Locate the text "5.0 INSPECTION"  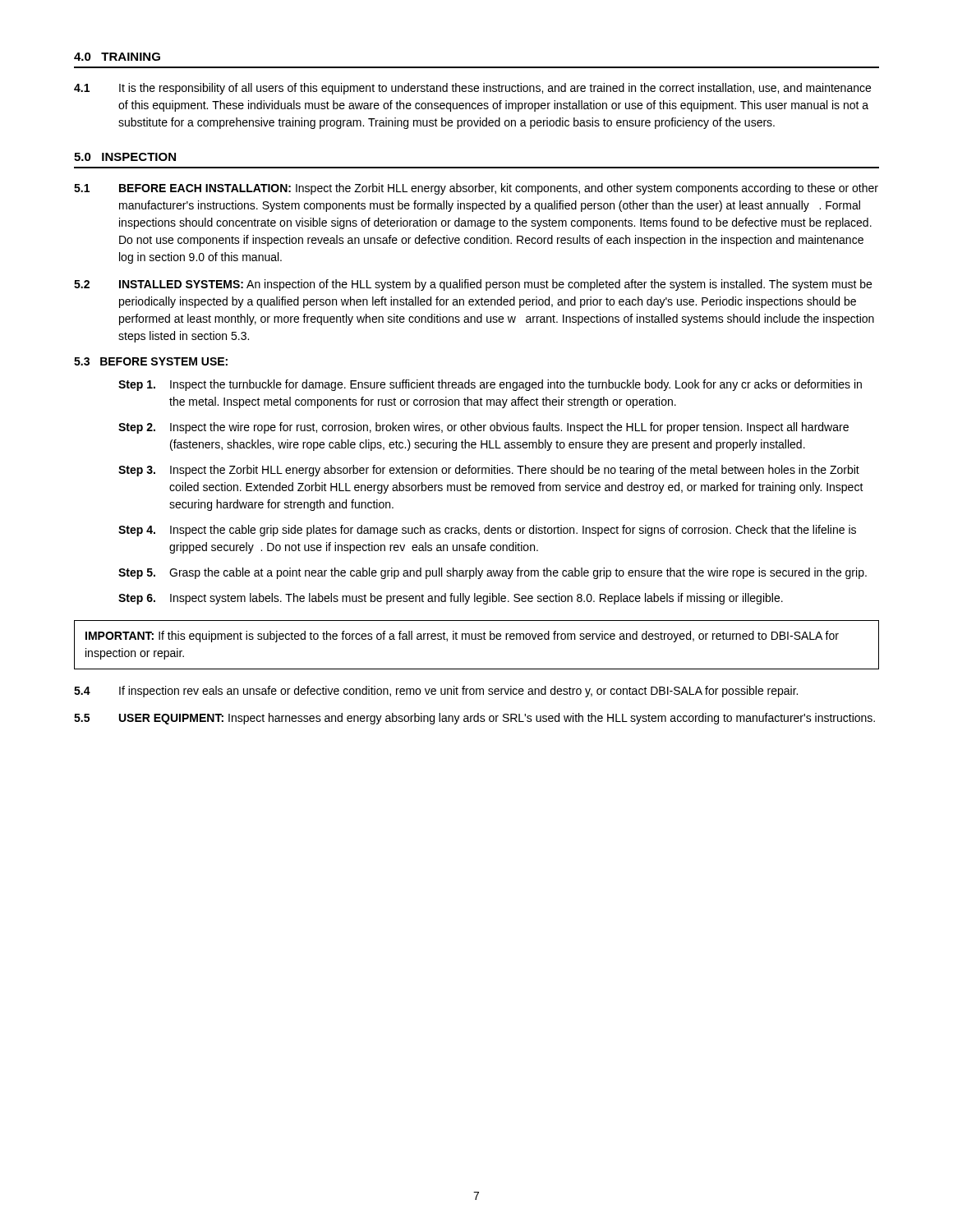[125, 156]
